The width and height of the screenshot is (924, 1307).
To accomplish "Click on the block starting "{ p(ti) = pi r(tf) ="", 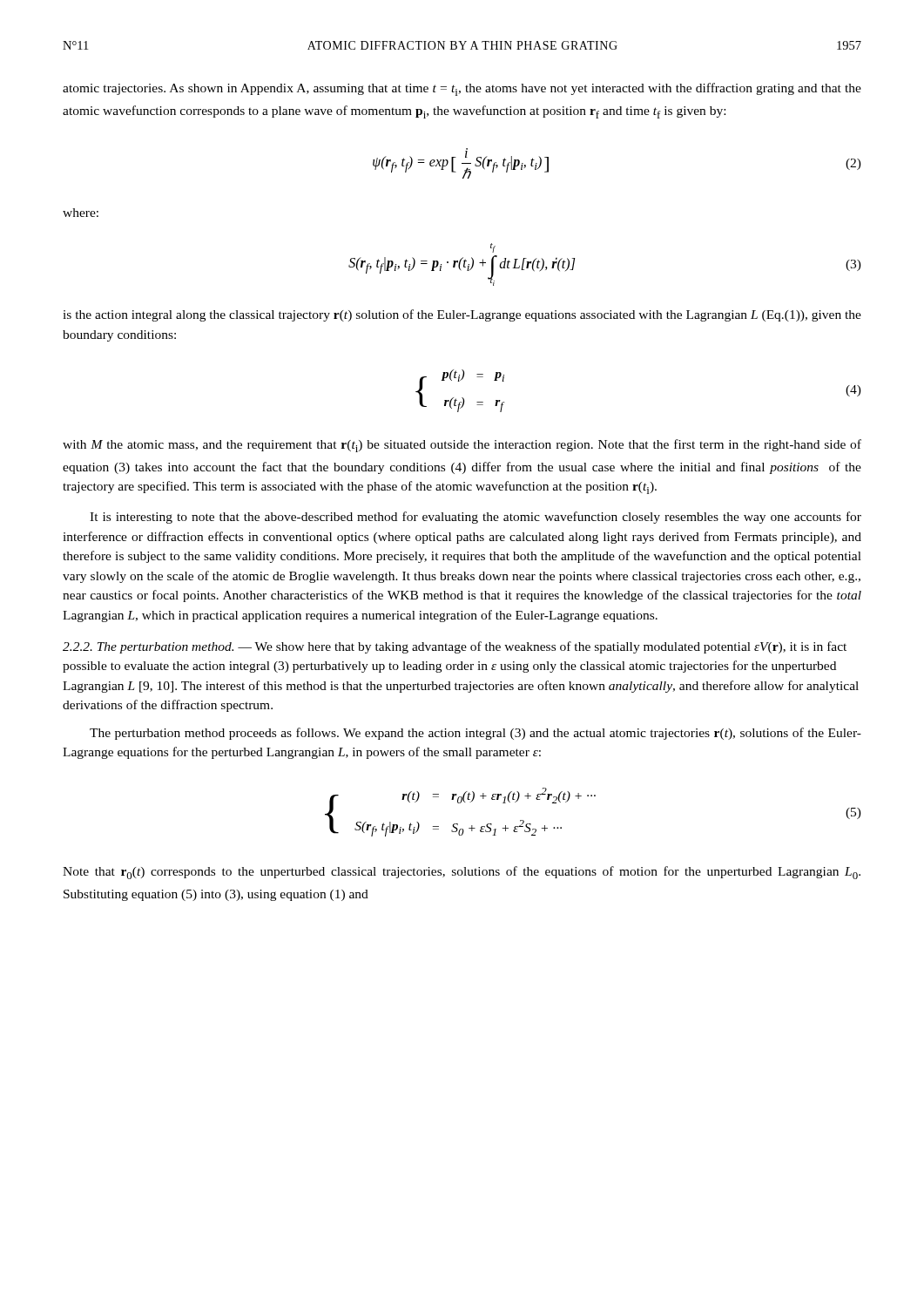I will tap(452, 398).
